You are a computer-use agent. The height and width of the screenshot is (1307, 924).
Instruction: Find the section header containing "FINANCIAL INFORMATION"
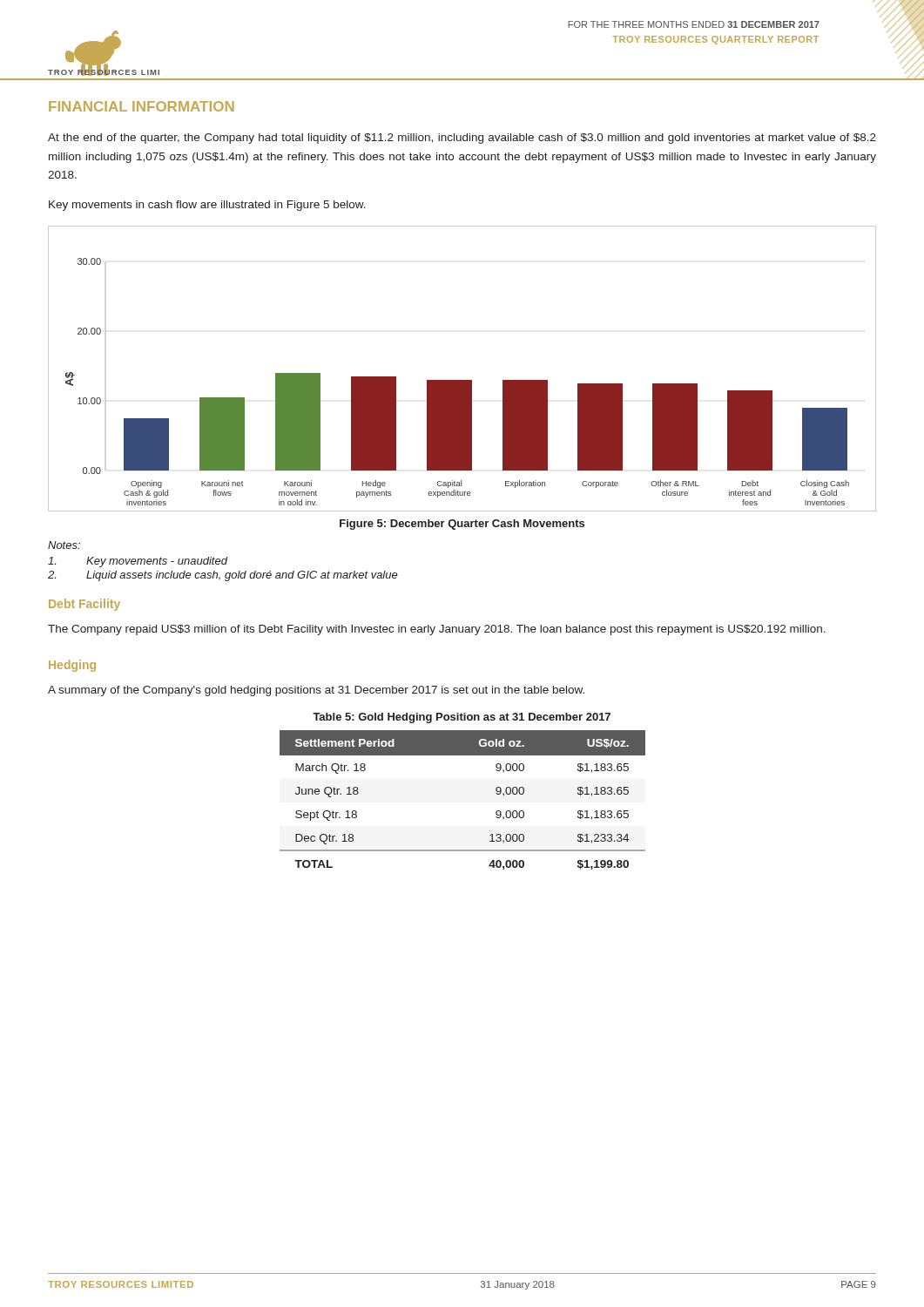141,107
